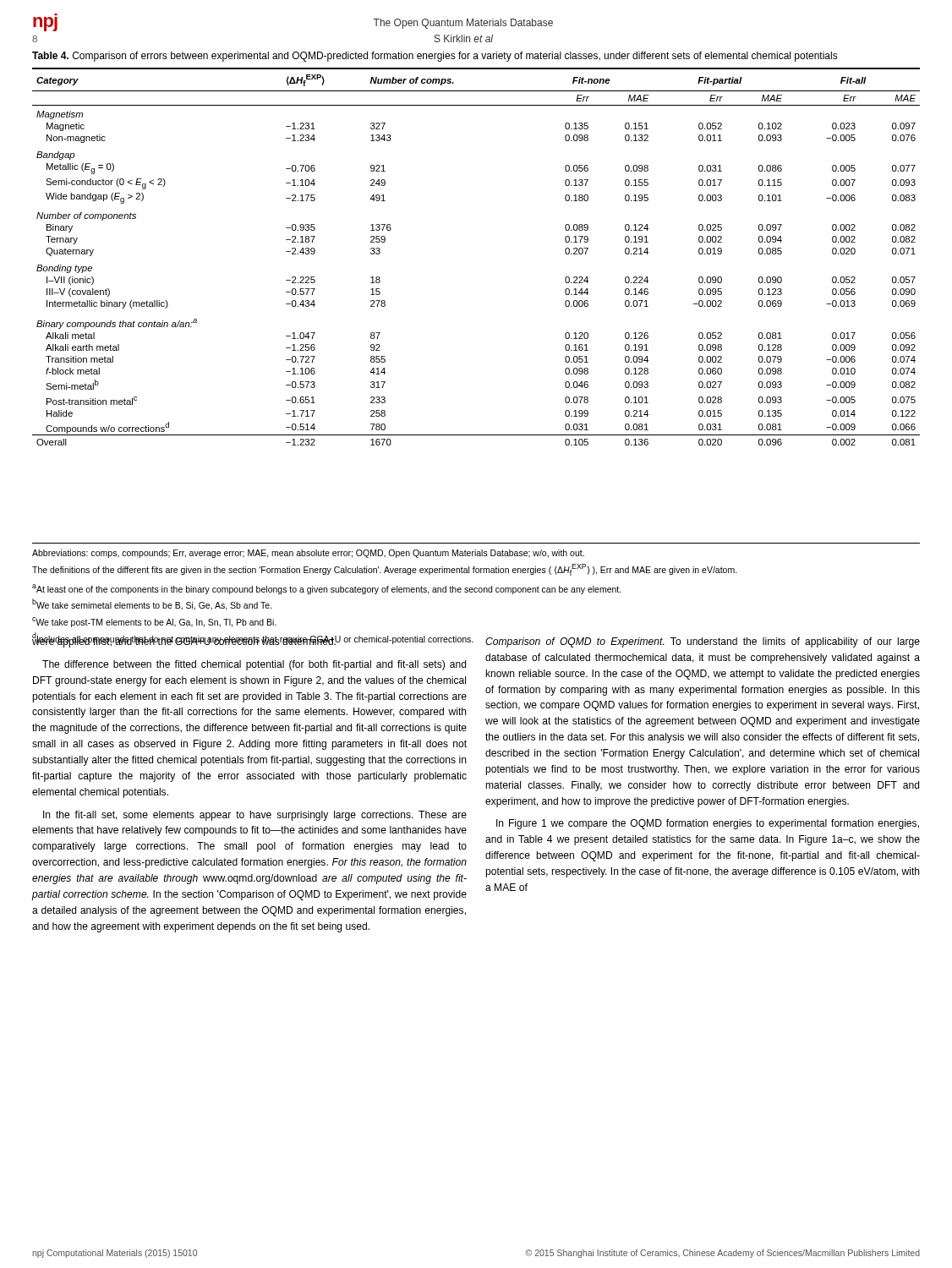Click on the region starting "Comparison of OQMD"
Screen dimensions: 1268x952
[x=703, y=765]
